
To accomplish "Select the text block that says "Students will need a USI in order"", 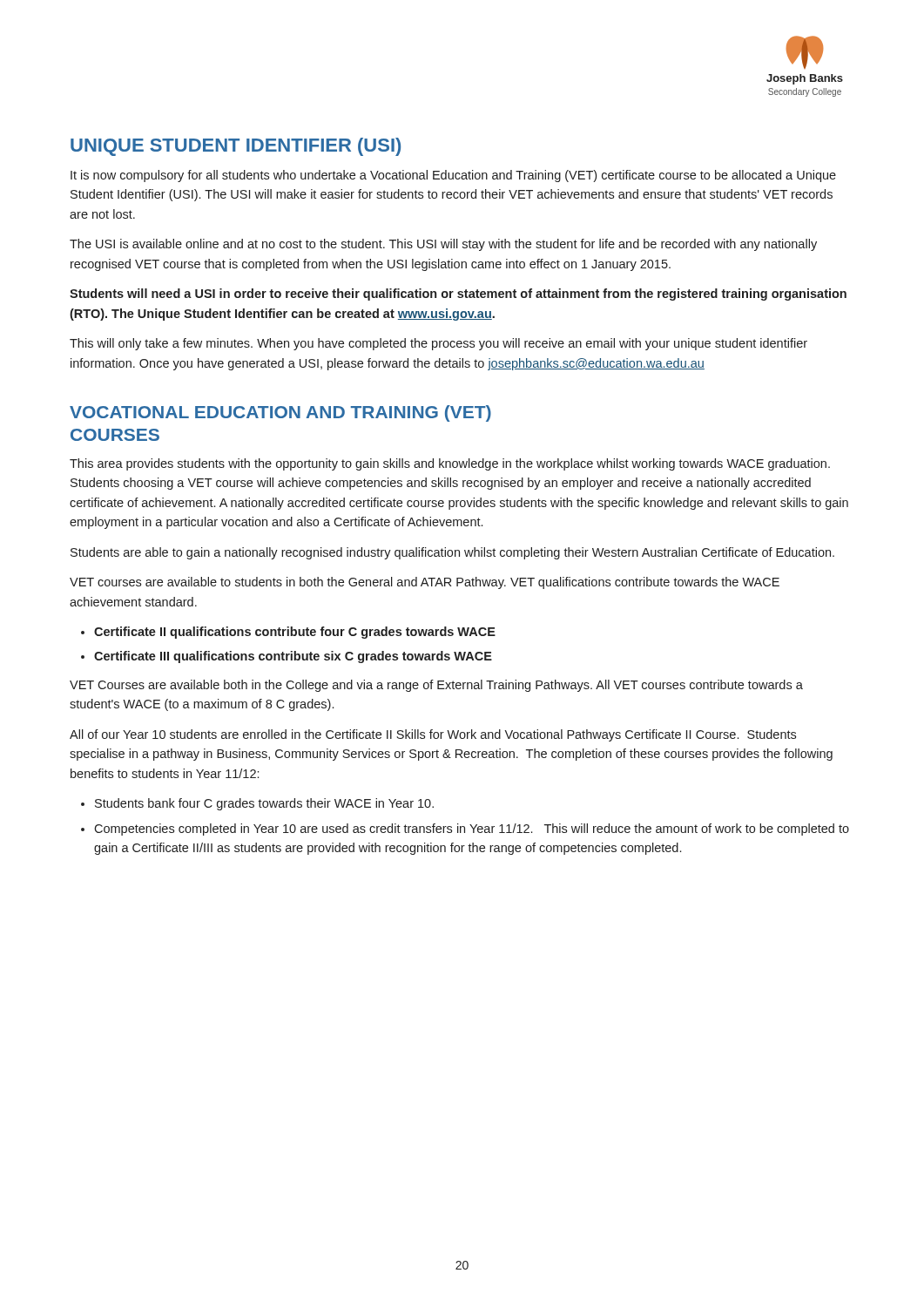I will click(458, 304).
